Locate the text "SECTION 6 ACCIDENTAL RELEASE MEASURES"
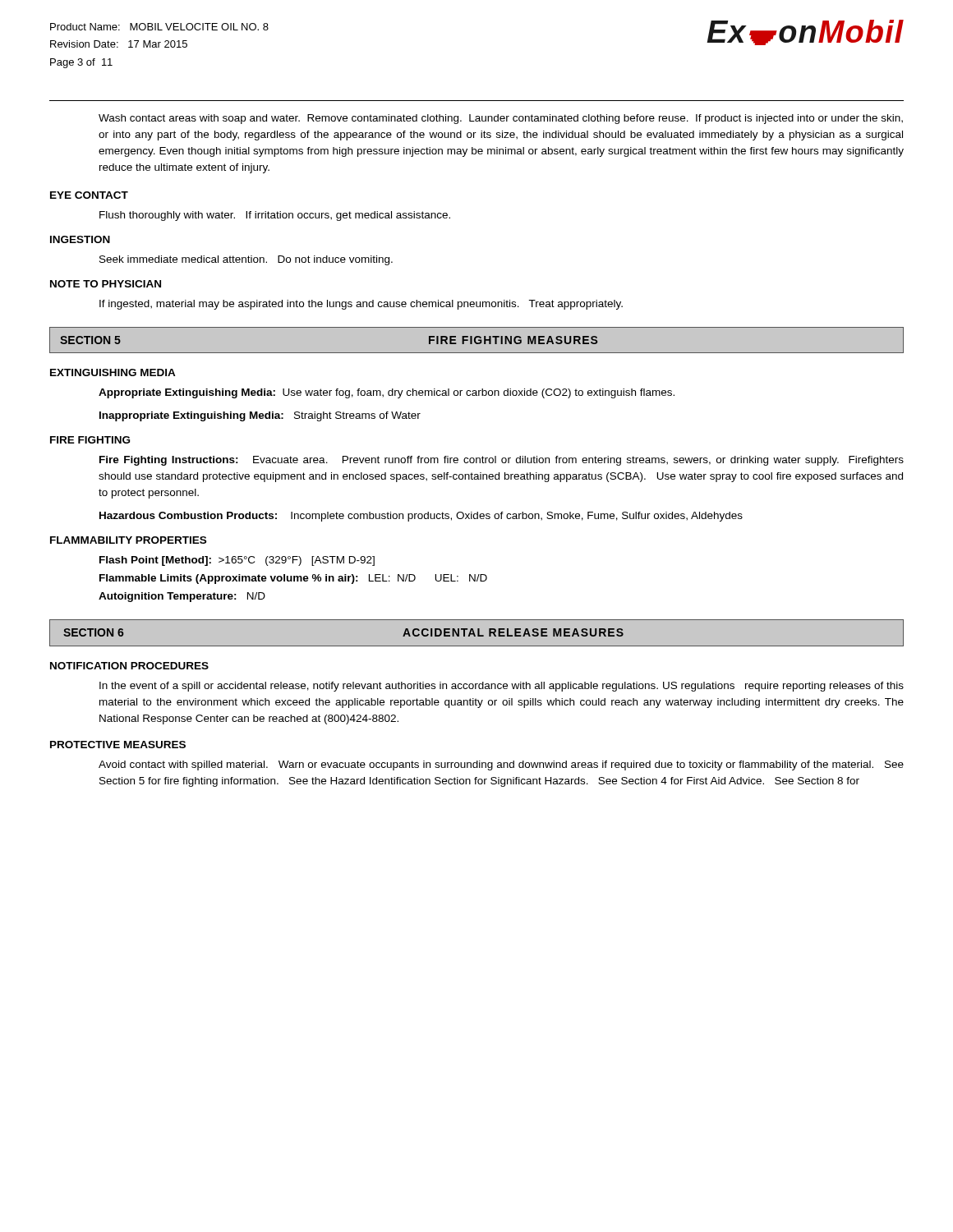The height and width of the screenshot is (1232, 953). pos(476,633)
